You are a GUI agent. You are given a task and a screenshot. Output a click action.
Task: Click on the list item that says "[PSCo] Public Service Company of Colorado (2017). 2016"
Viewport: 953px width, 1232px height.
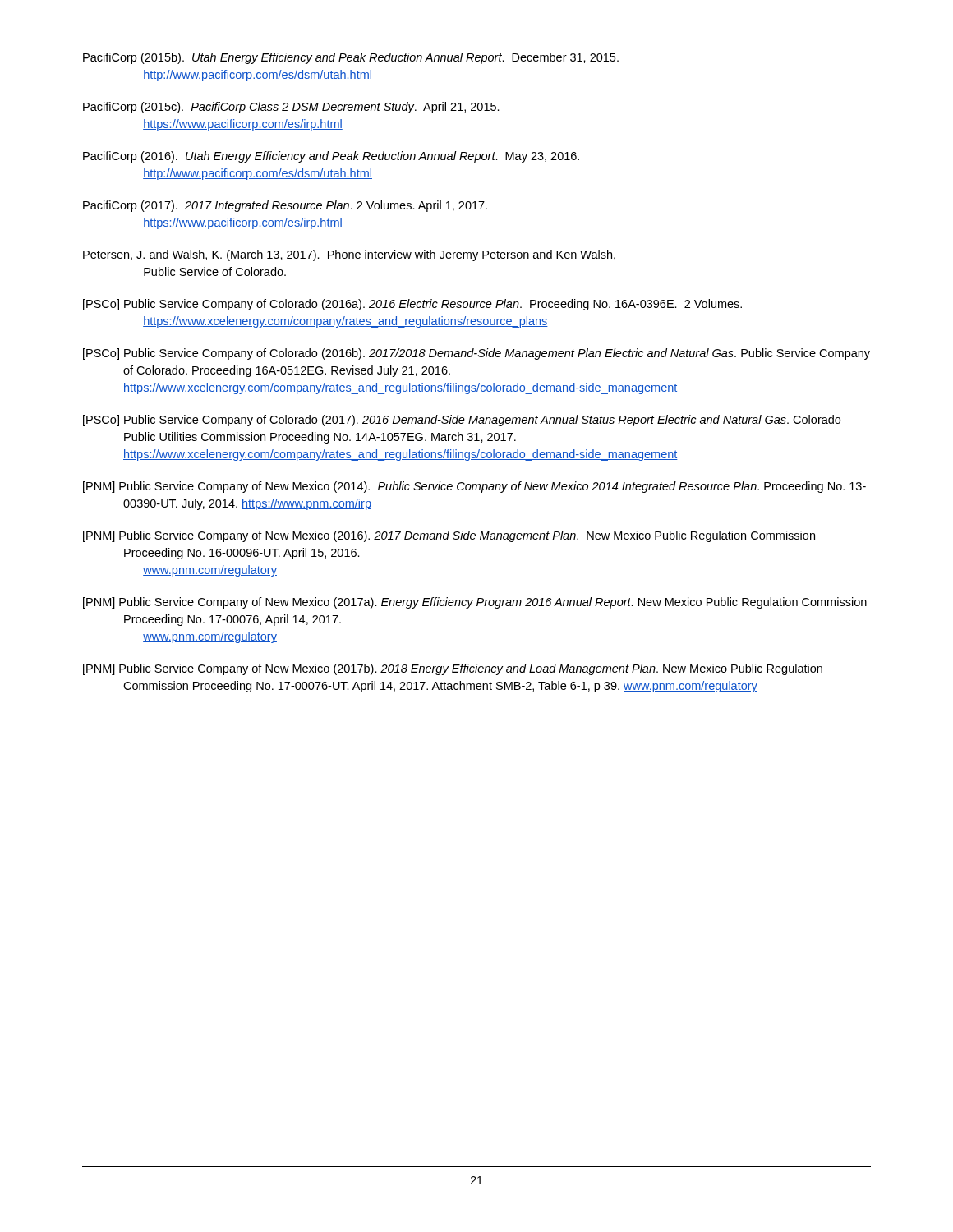[x=462, y=437]
